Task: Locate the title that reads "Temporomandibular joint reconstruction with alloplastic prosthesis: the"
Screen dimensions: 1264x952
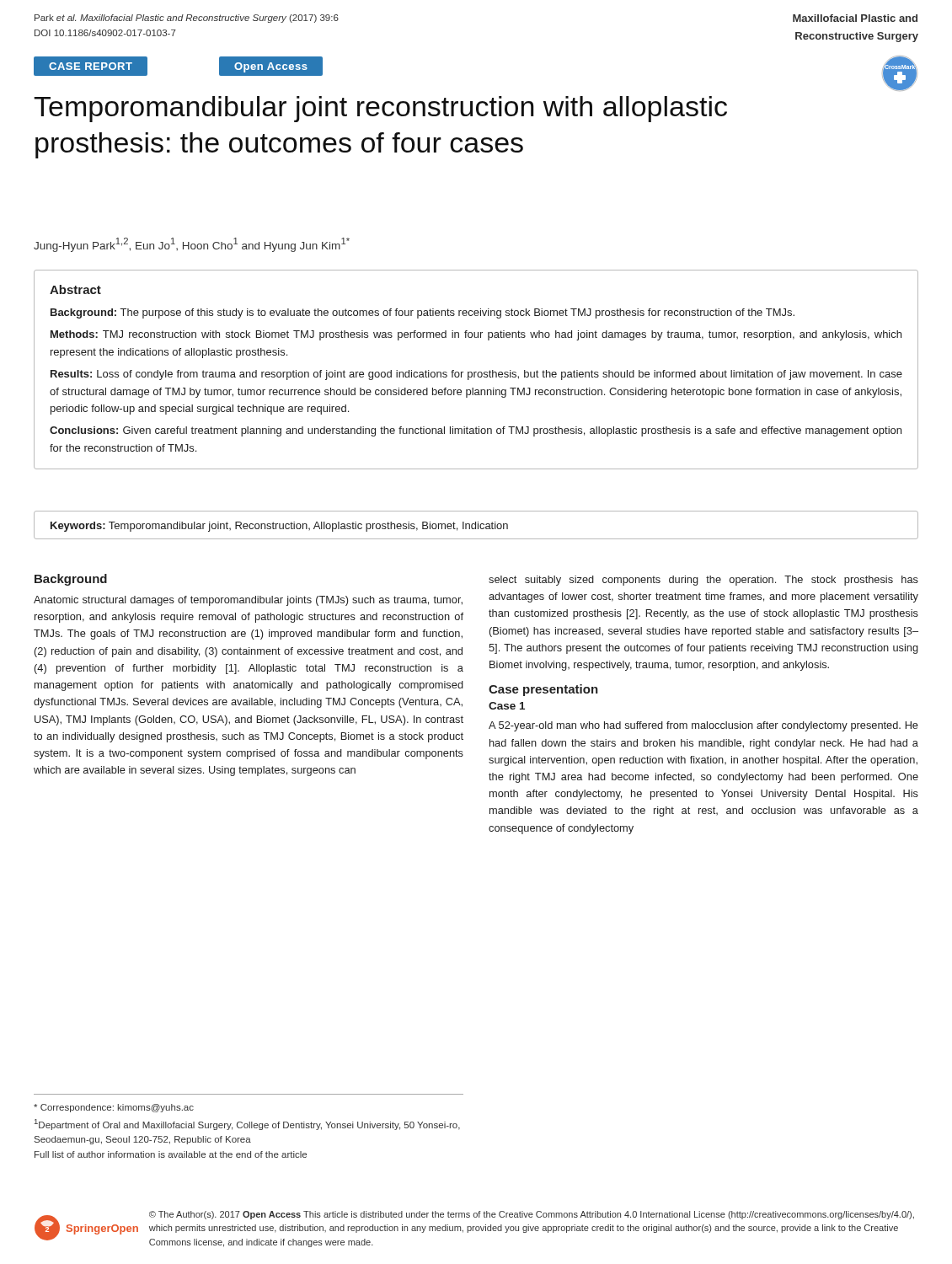Action: (451, 124)
